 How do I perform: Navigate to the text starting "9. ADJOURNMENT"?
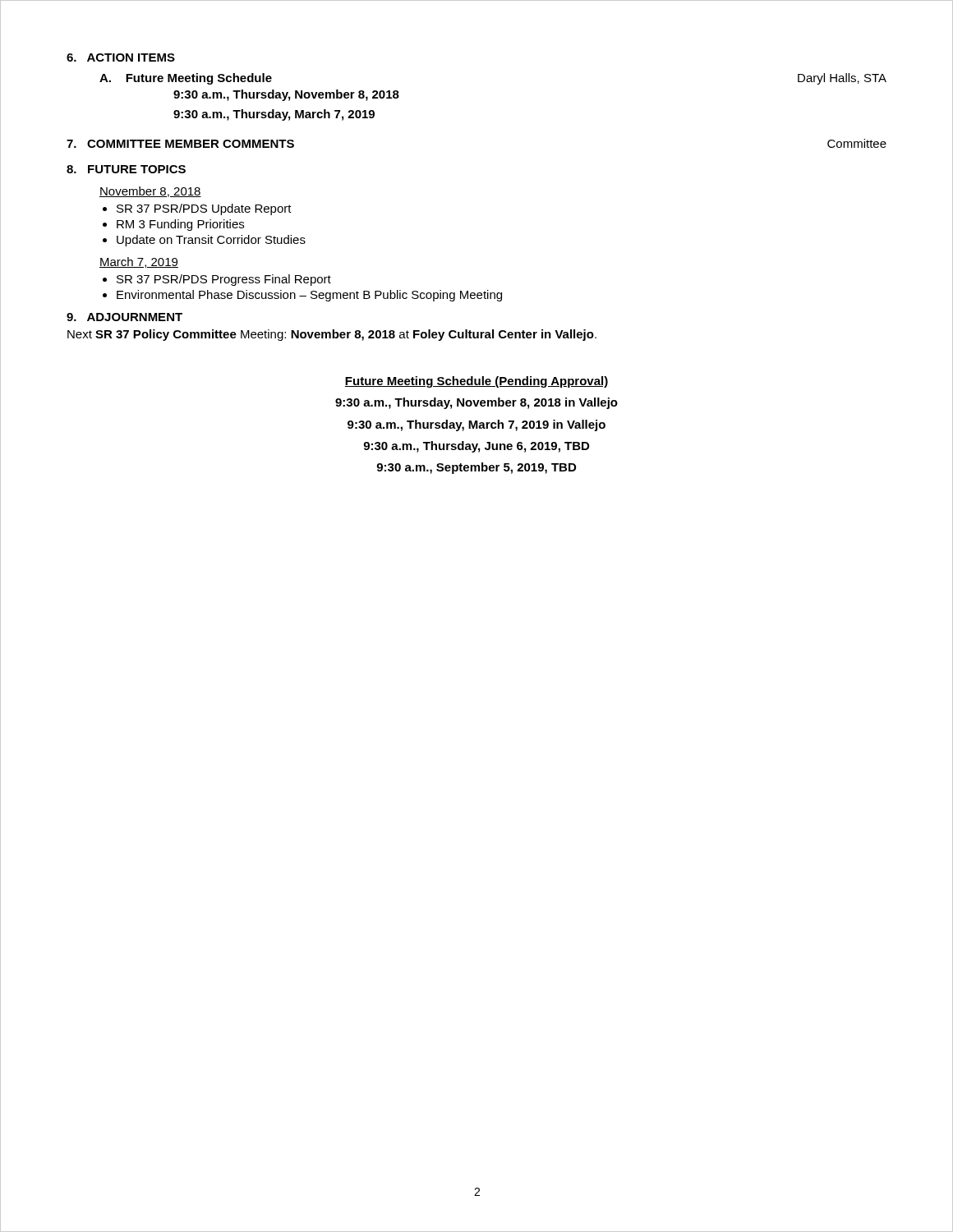click(x=125, y=317)
